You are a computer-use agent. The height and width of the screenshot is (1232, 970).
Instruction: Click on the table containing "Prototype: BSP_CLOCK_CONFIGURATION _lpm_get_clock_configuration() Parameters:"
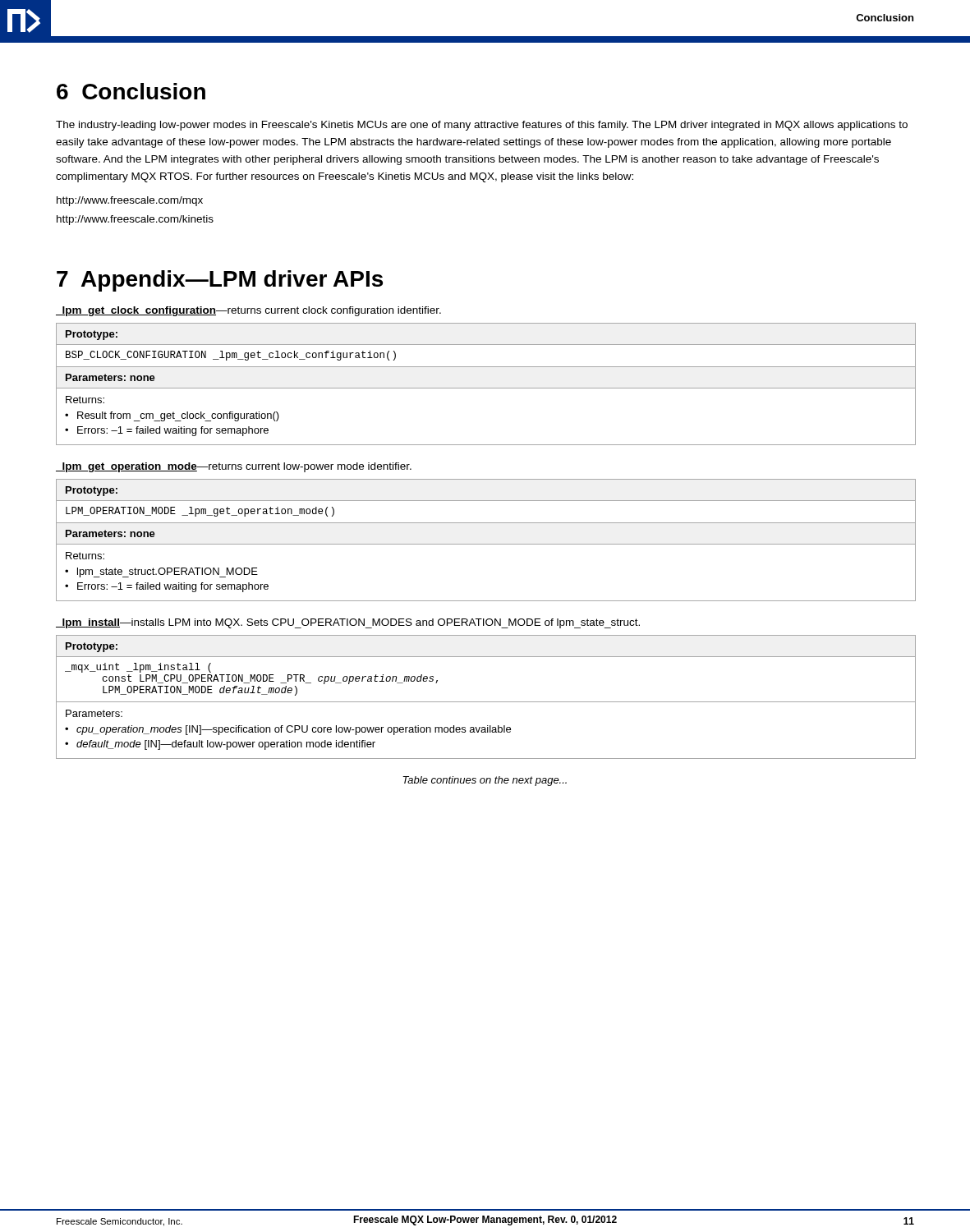486,384
